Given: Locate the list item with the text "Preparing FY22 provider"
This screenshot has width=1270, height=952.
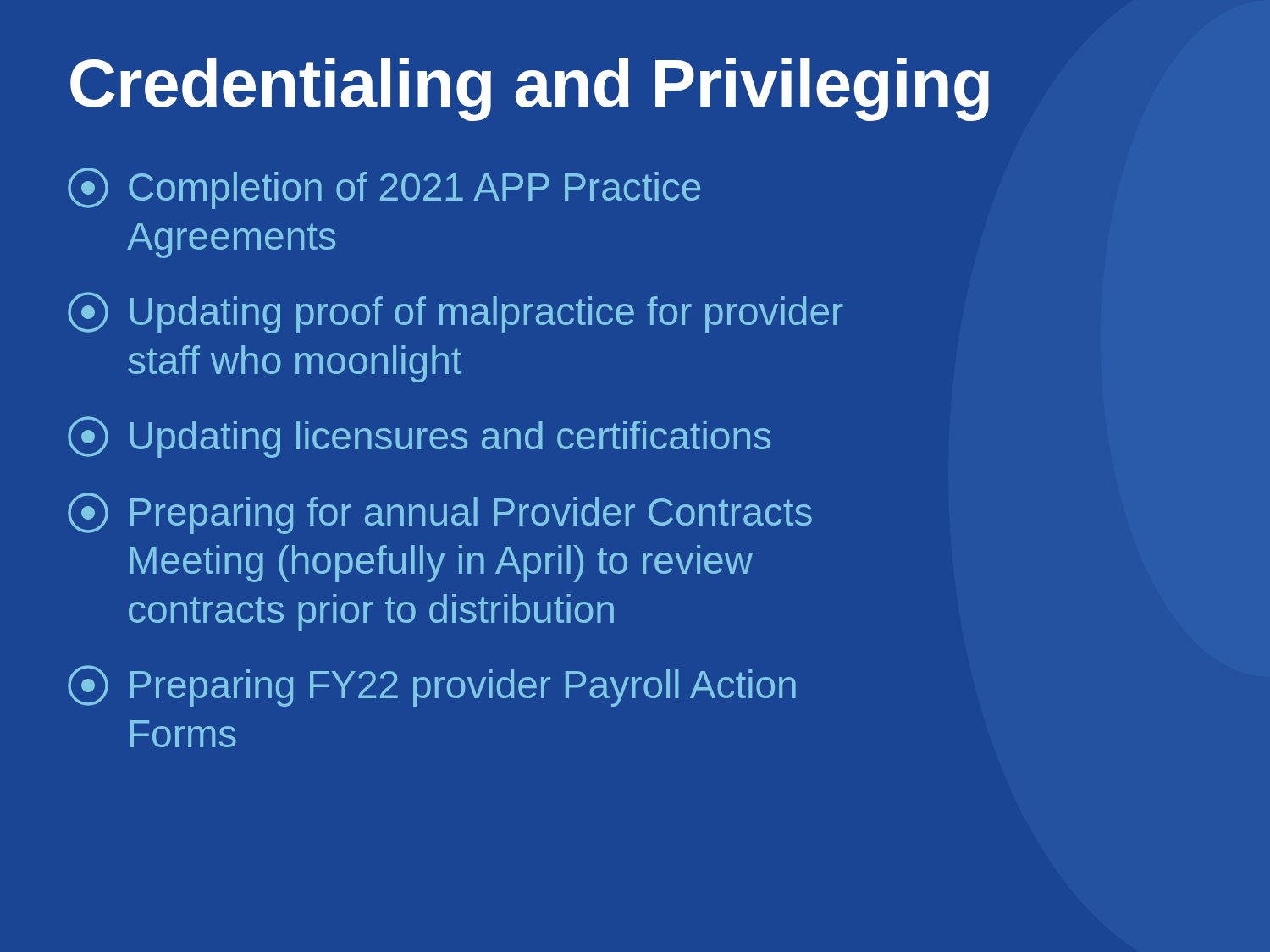Looking at the screenshot, I should click(x=433, y=710).
